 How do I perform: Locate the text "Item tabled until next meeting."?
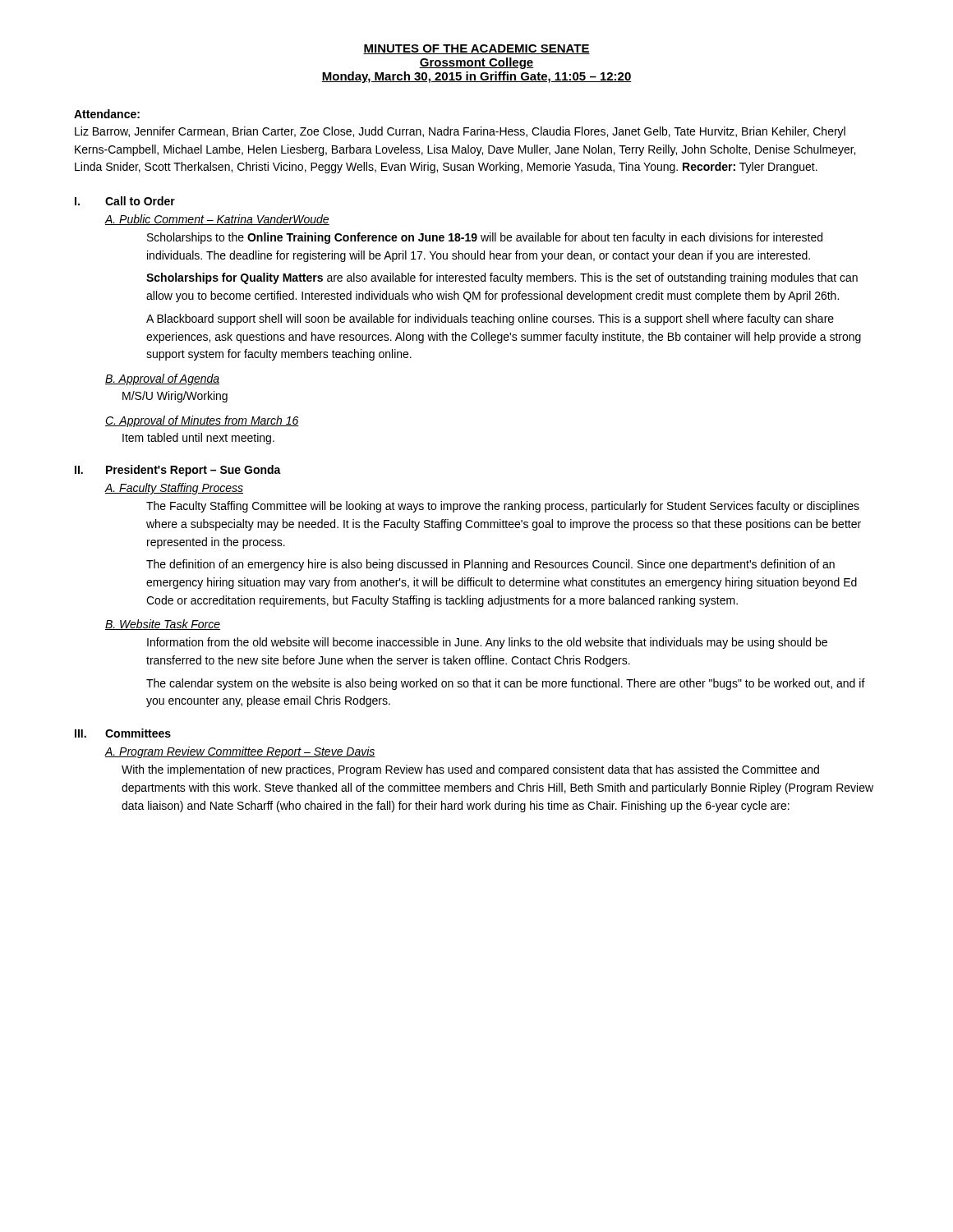(198, 437)
